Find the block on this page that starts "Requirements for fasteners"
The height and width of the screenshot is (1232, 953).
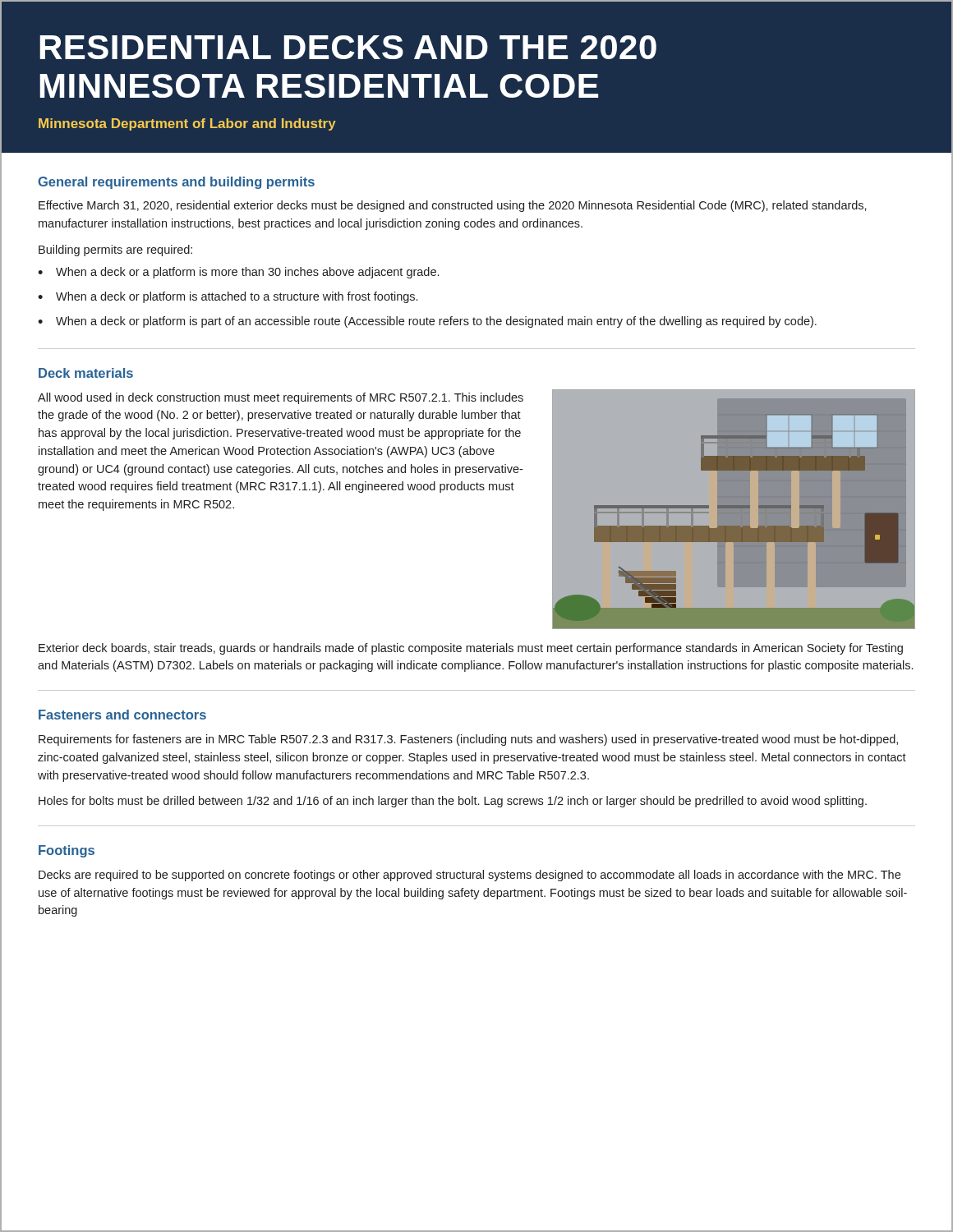point(476,758)
